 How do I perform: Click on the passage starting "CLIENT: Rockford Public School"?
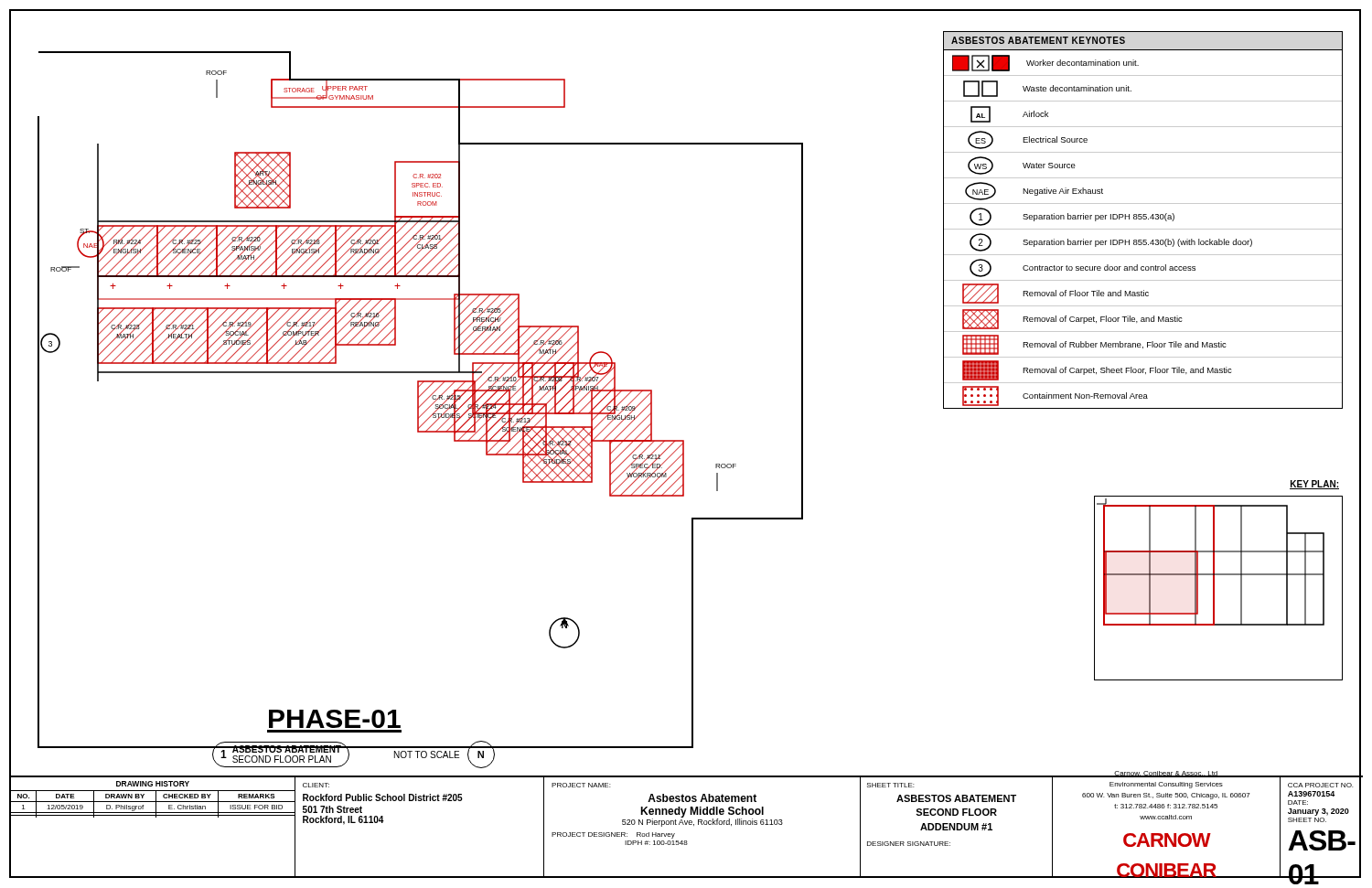[419, 803]
